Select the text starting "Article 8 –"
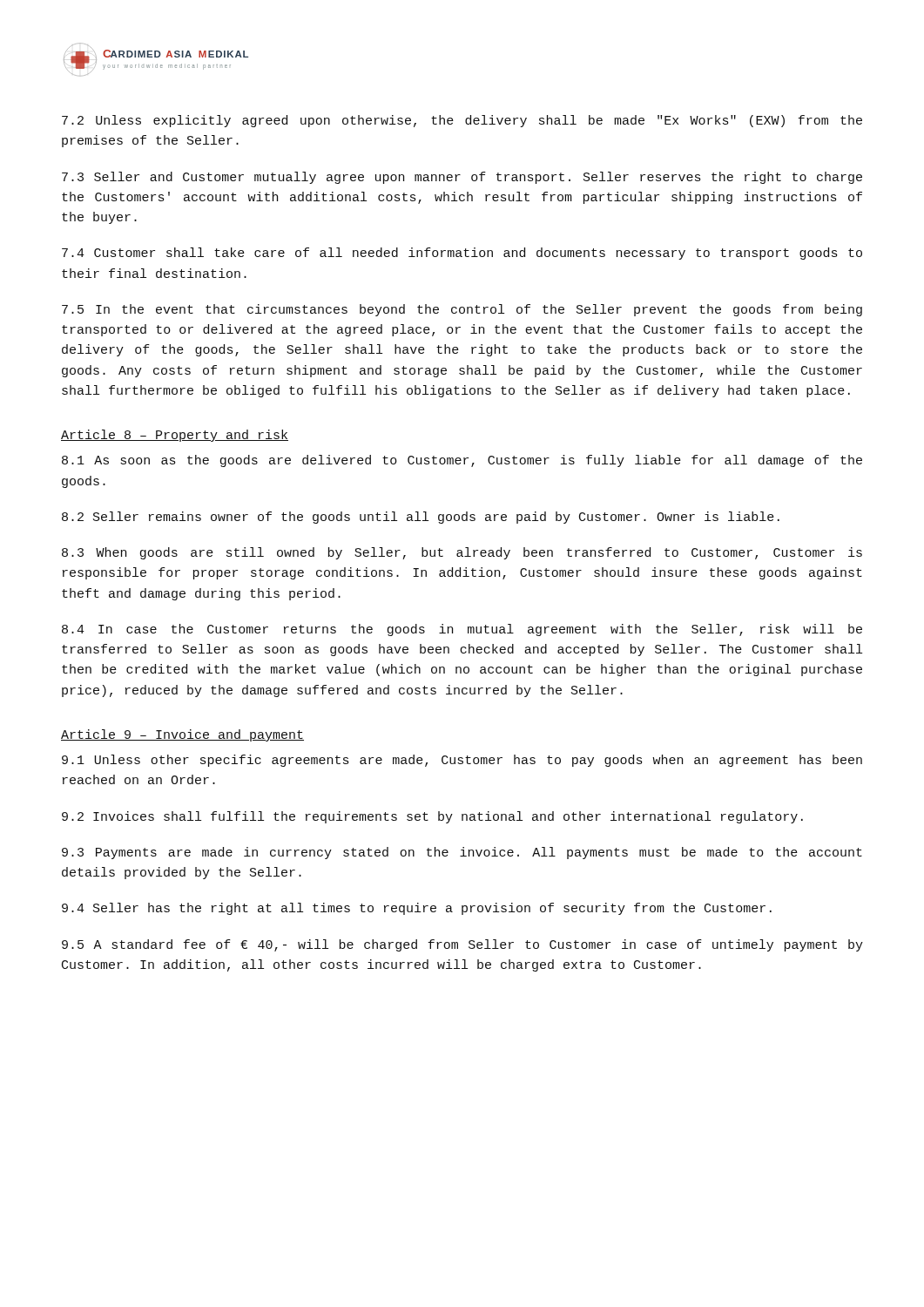The height and width of the screenshot is (1307, 924). tap(175, 436)
